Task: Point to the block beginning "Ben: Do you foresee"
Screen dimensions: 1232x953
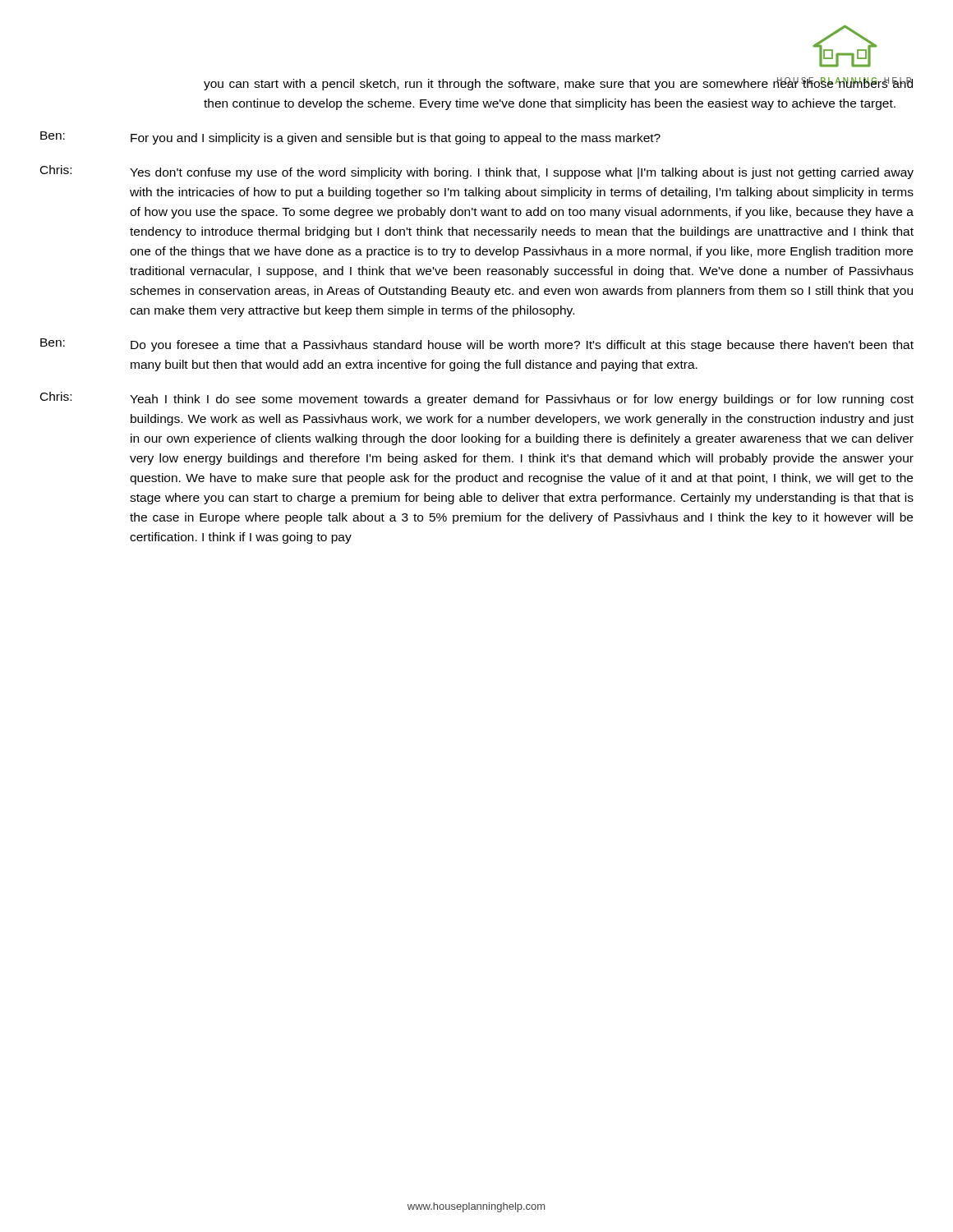Action: tap(476, 355)
